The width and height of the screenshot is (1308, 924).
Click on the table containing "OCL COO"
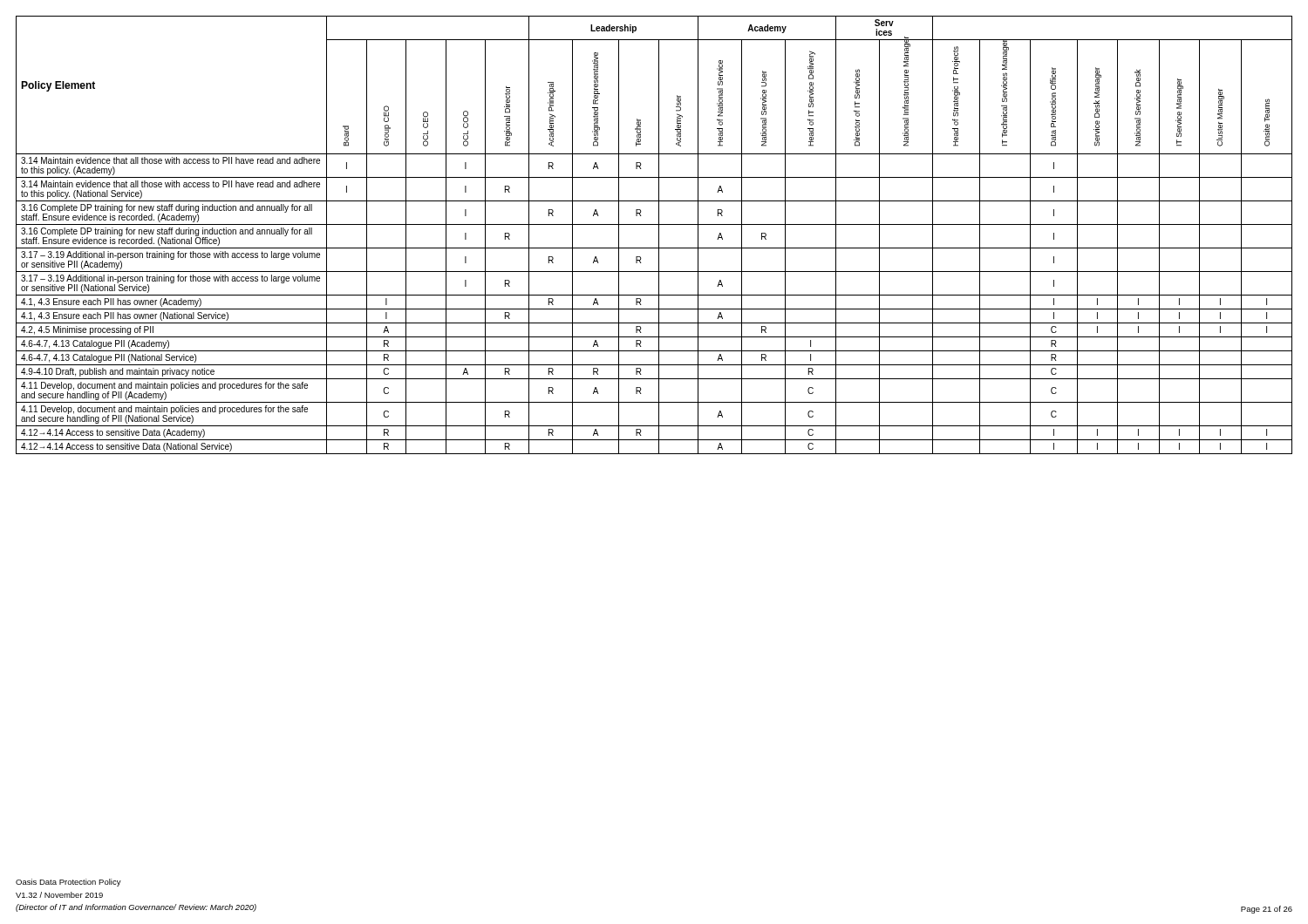[654, 235]
